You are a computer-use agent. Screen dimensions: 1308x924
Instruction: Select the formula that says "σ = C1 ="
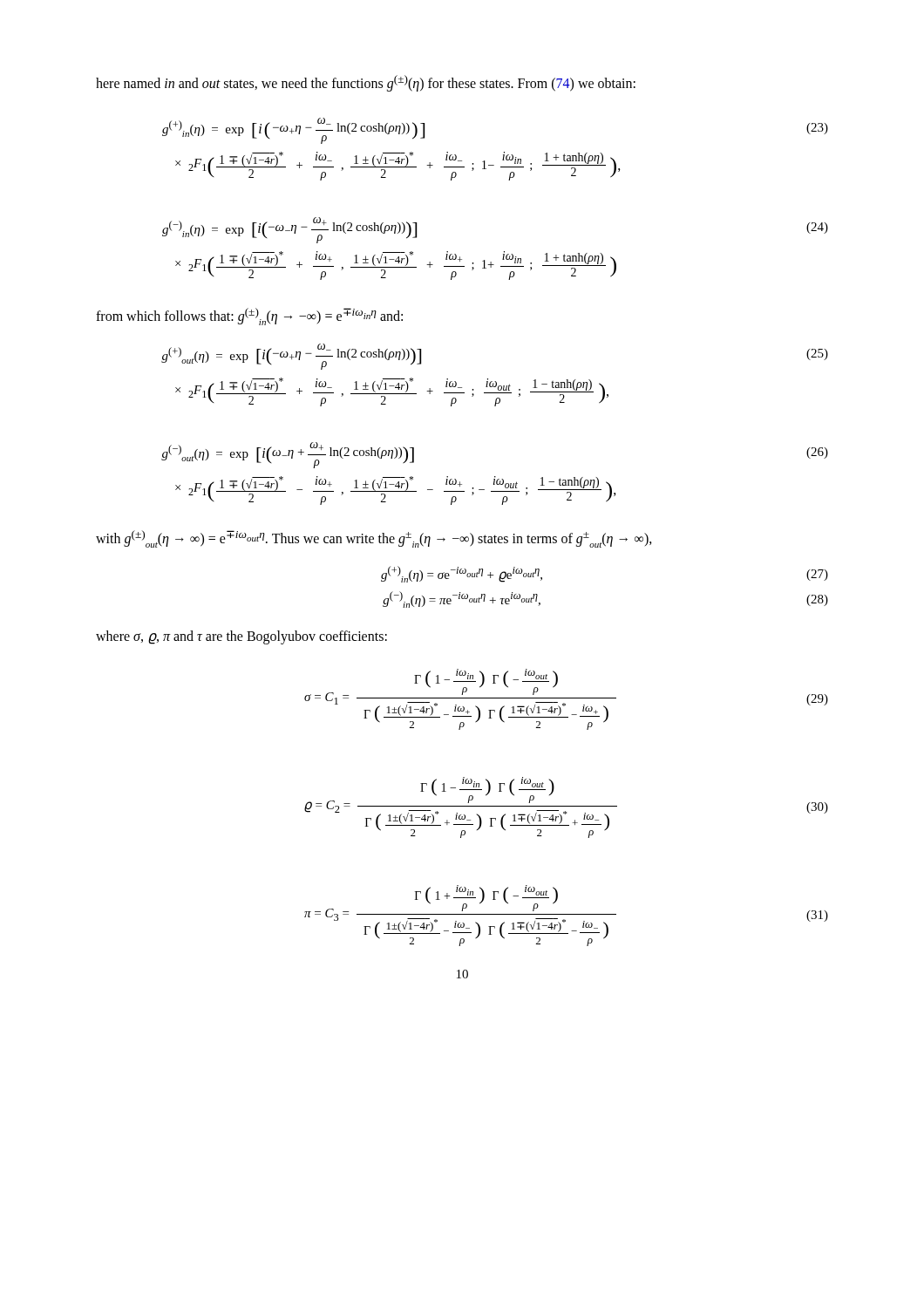click(566, 699)
